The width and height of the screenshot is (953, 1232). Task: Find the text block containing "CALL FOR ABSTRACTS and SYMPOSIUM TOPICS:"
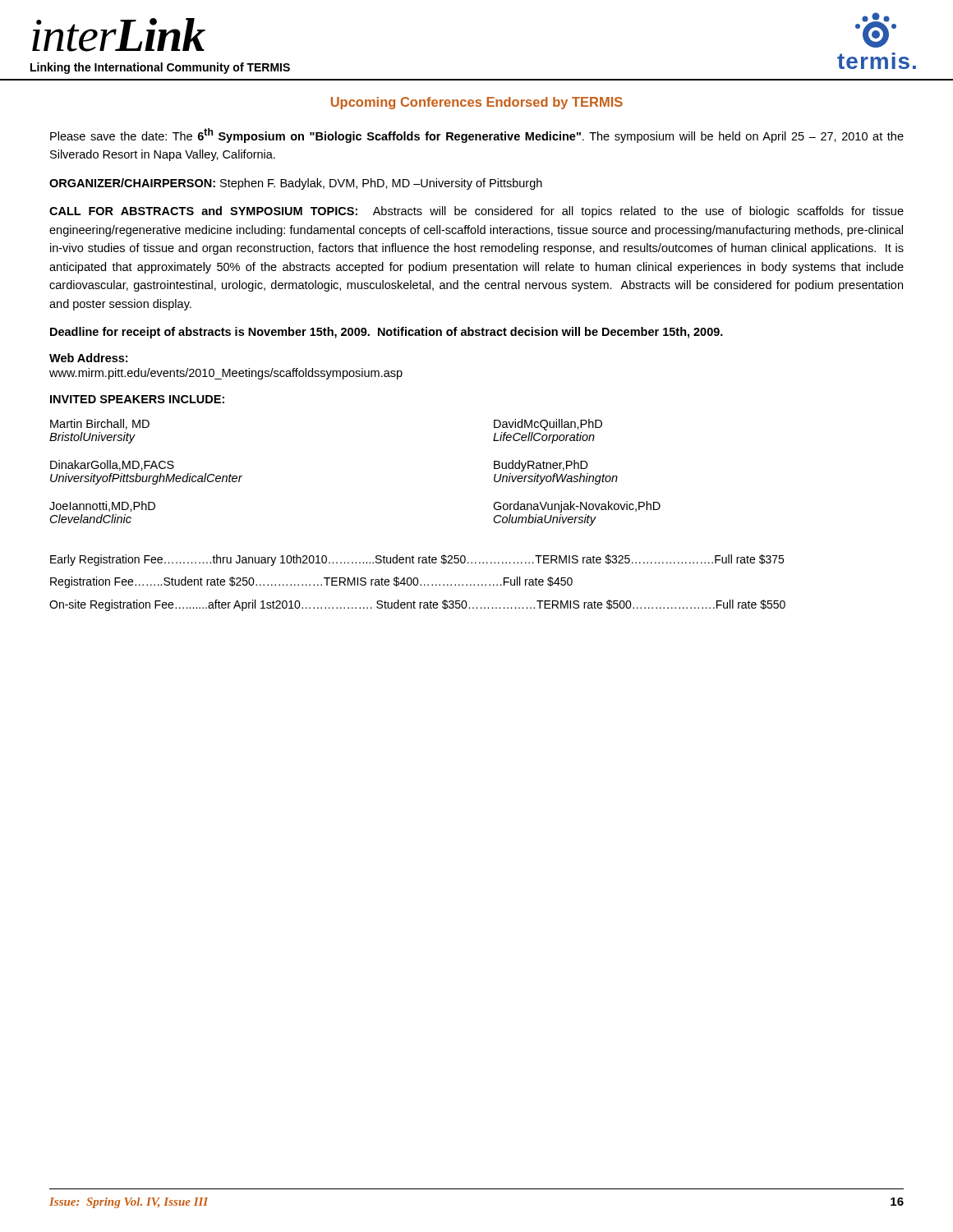476,257
